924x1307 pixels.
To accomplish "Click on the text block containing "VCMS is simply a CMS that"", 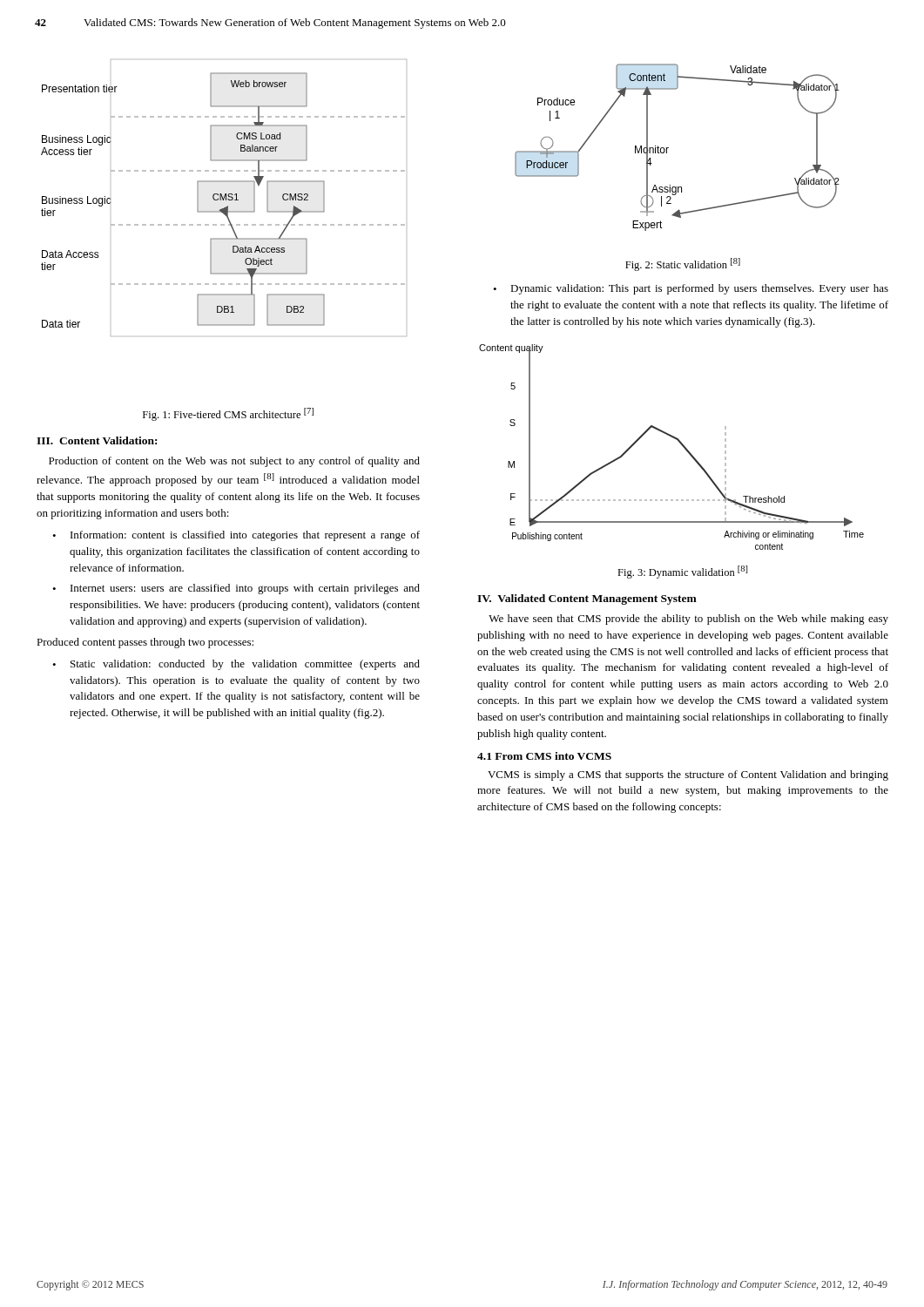I will point(683,790).
